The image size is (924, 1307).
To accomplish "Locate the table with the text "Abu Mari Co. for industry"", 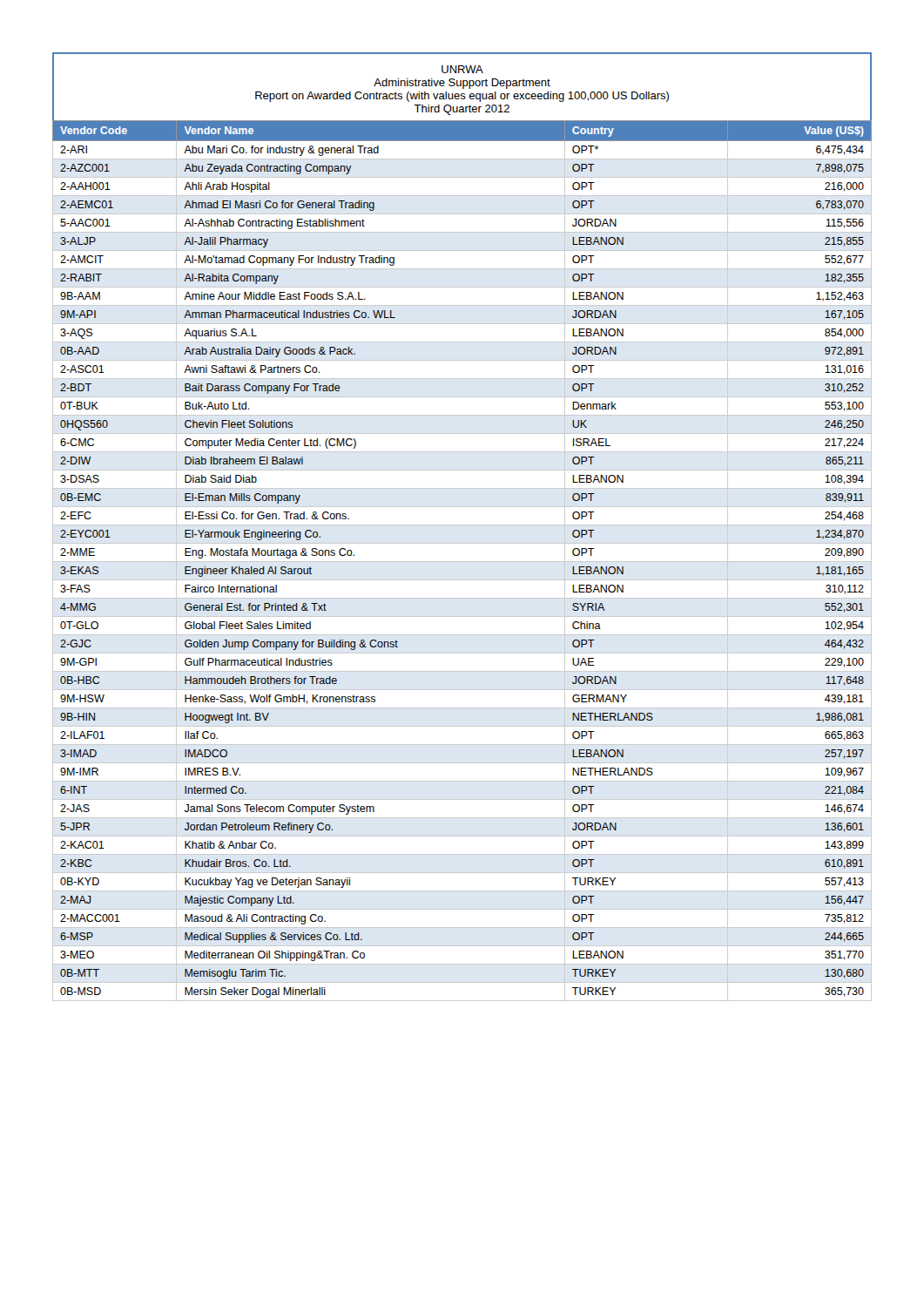I will (462, 561).
